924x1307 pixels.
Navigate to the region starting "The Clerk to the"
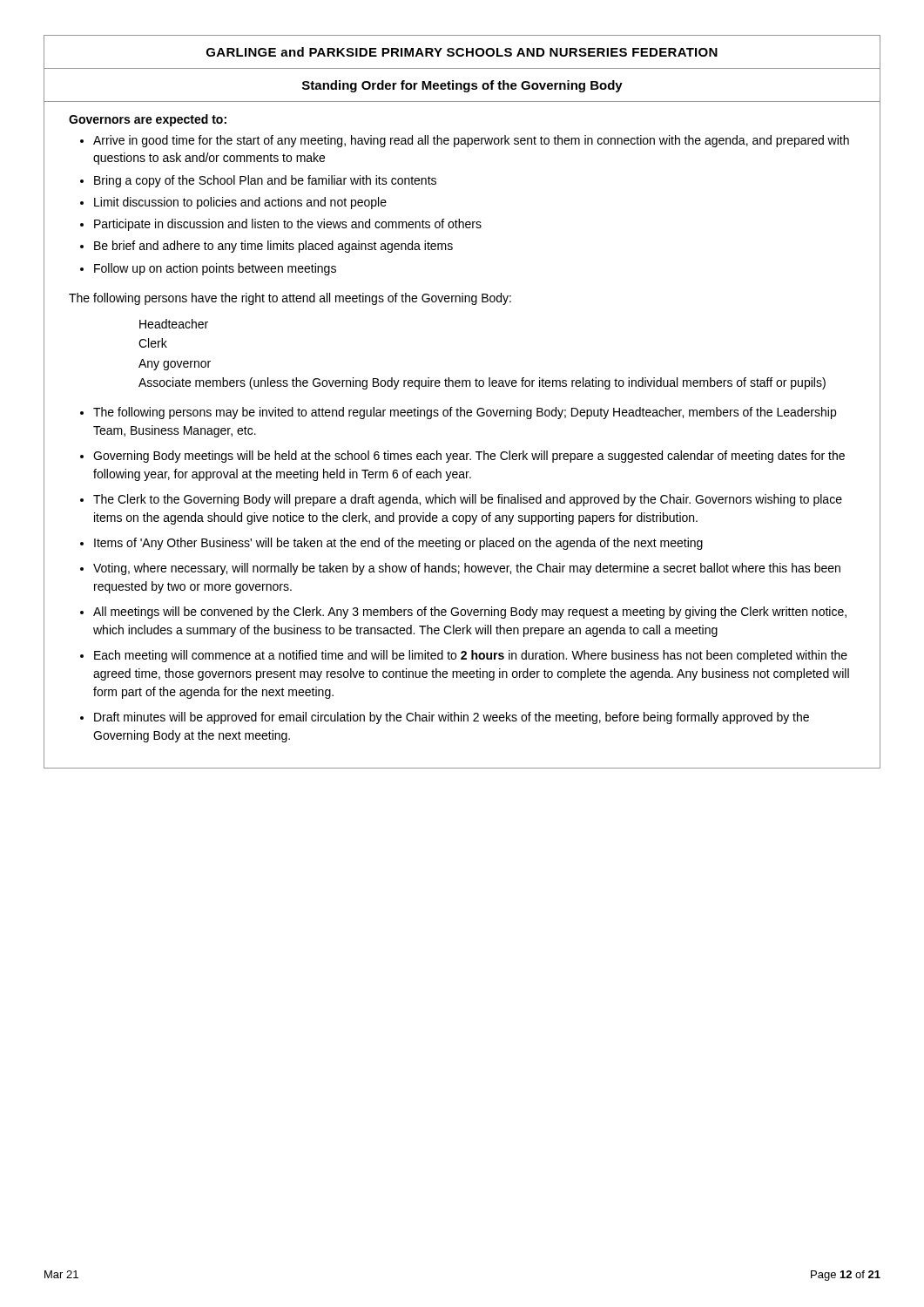[474, 509]
